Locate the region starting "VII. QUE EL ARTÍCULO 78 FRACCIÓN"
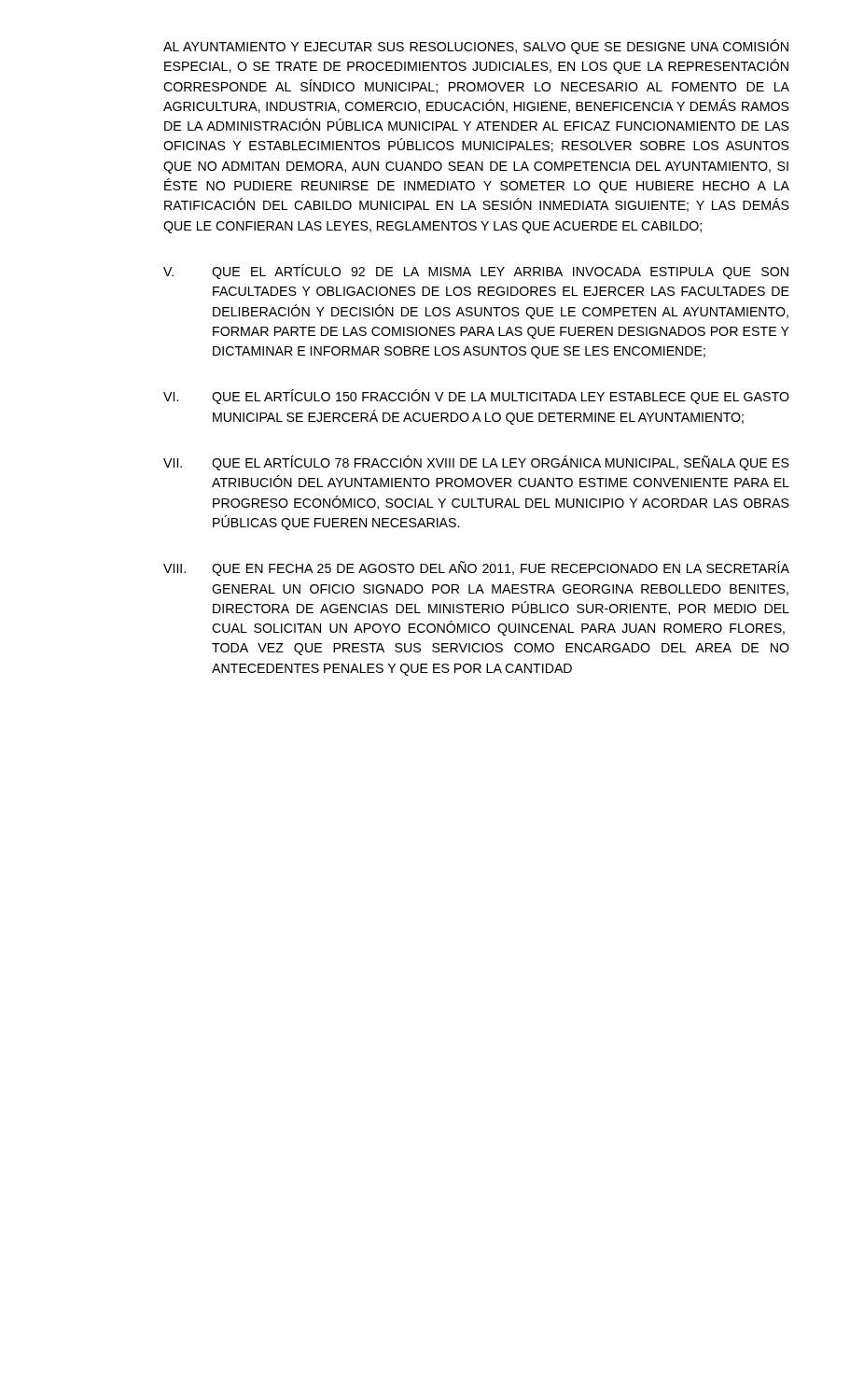Screen dimensions: 1400x850 click(x=476, y=493)
